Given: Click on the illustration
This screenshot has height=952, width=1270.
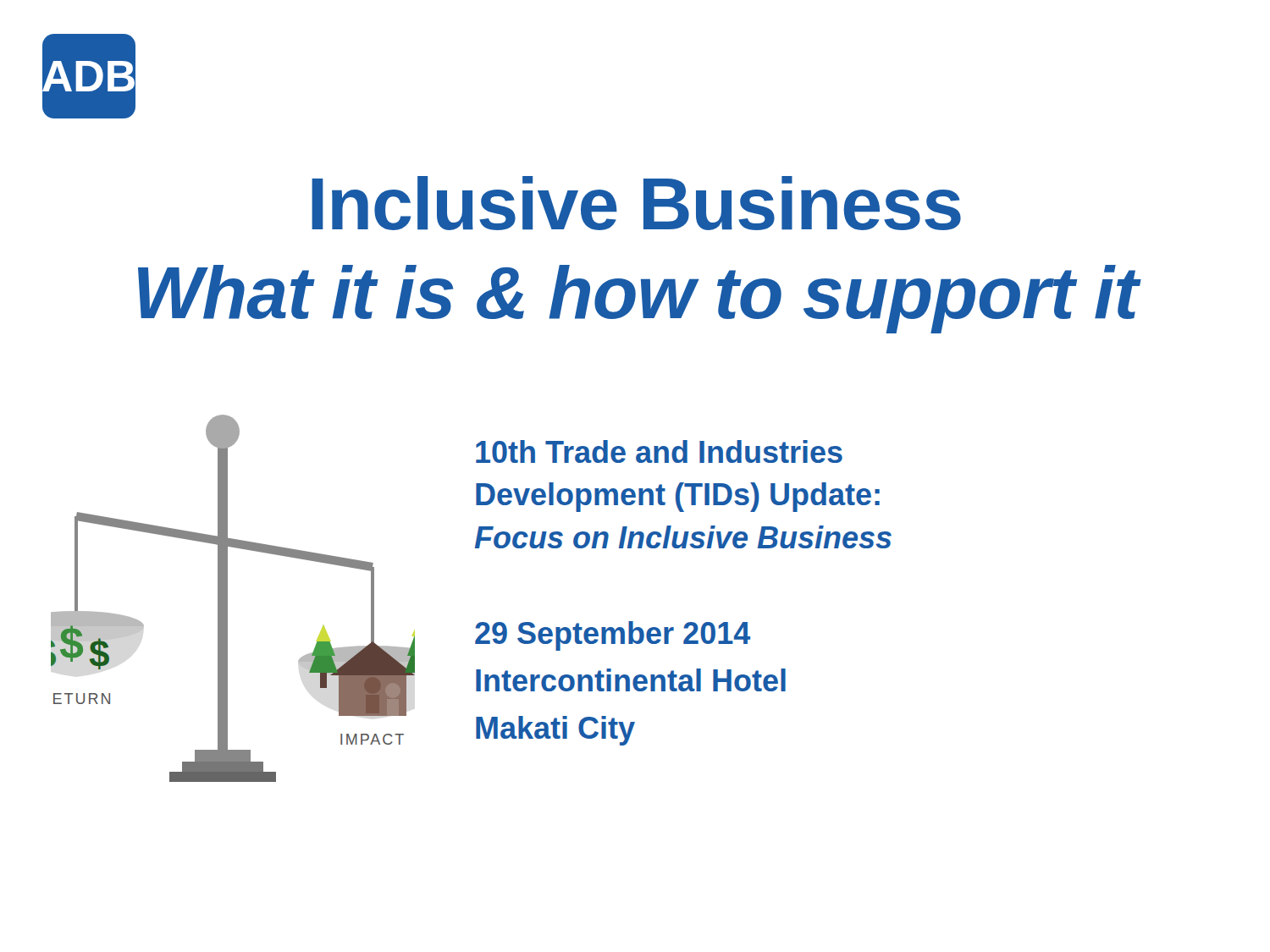Looking at the screenshot, I should click(233, 652).
